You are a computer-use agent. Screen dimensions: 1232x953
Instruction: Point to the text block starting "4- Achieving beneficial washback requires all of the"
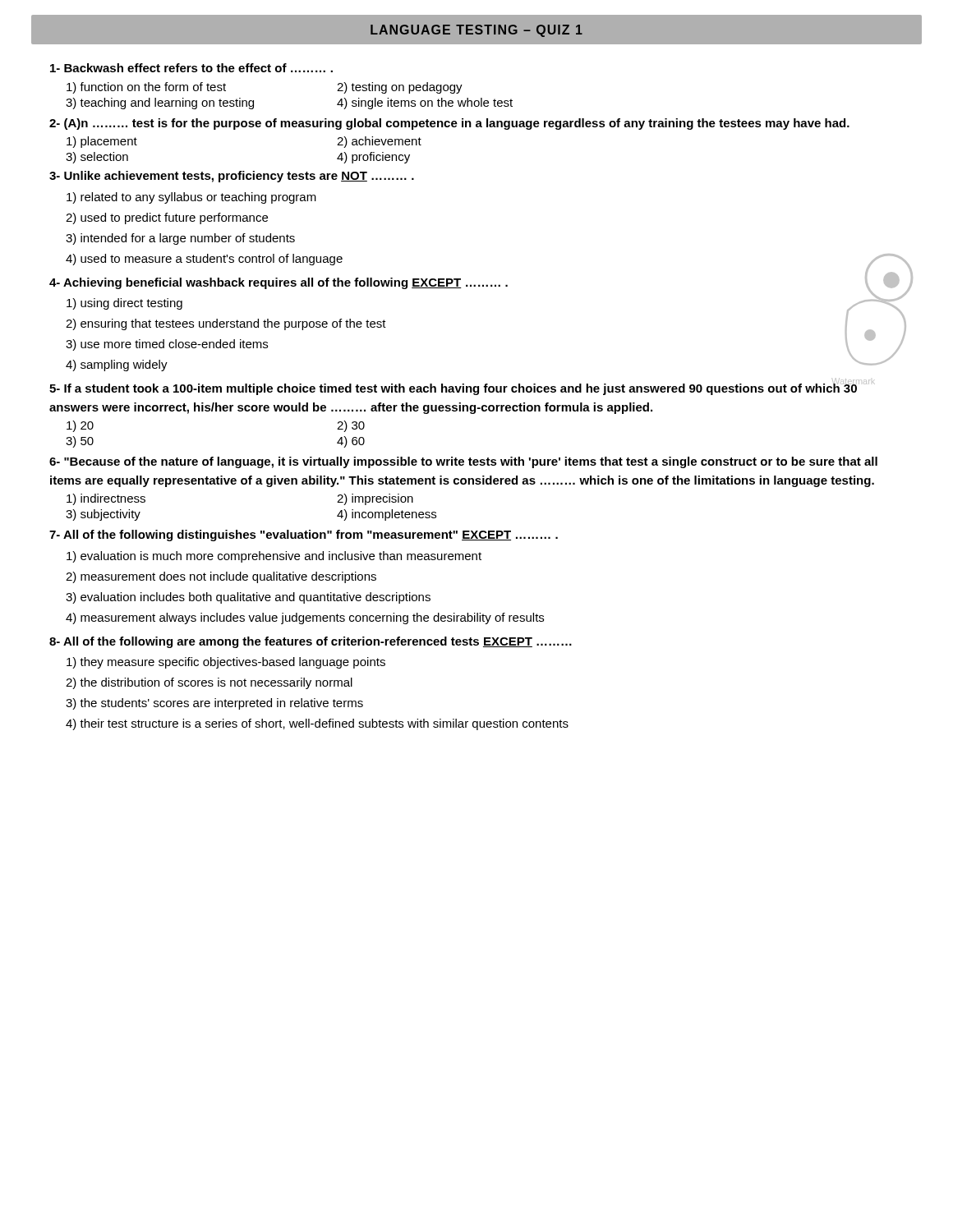point(476,324)
